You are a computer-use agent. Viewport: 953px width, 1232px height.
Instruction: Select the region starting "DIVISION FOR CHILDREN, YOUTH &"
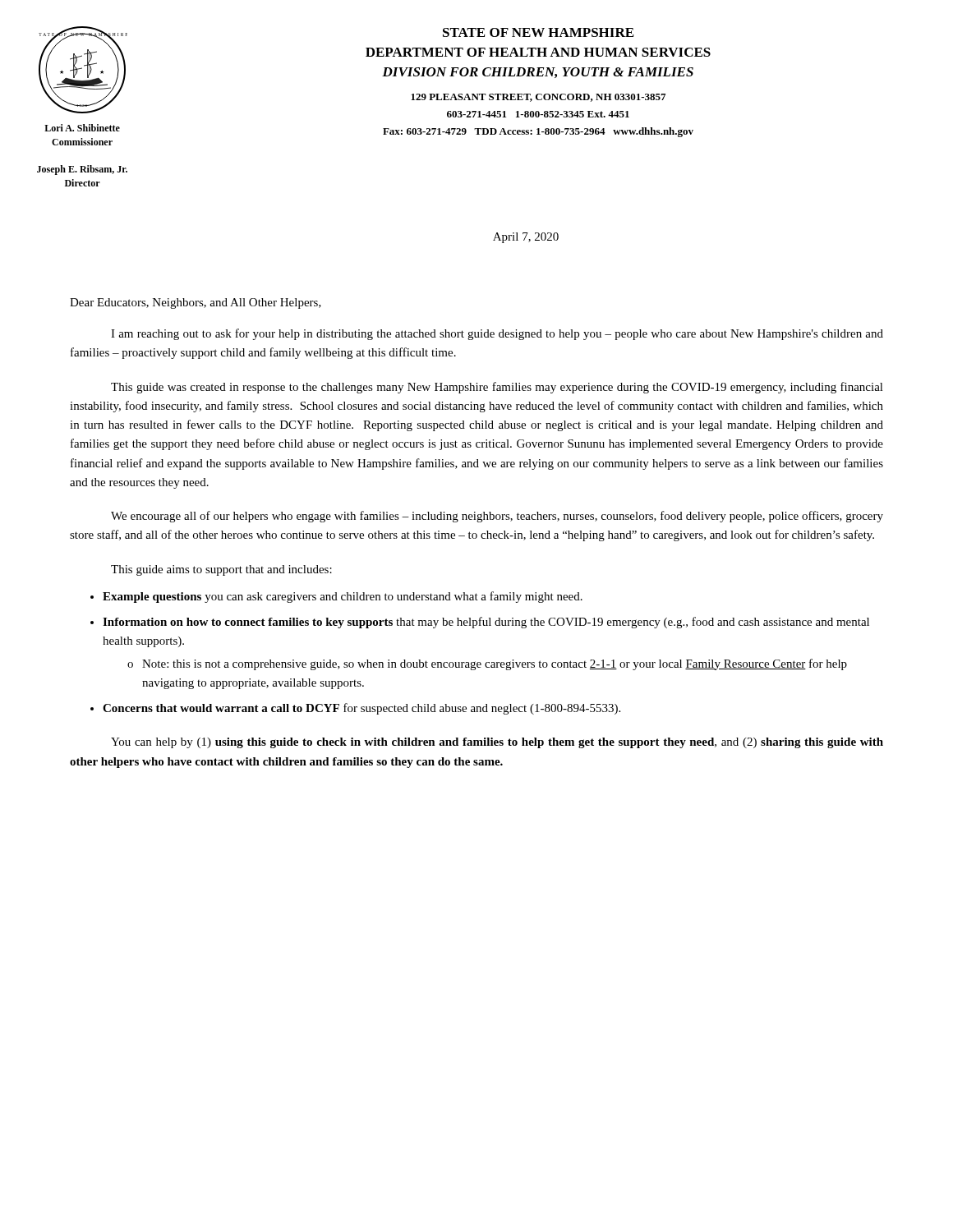click(x=538, y=72)
